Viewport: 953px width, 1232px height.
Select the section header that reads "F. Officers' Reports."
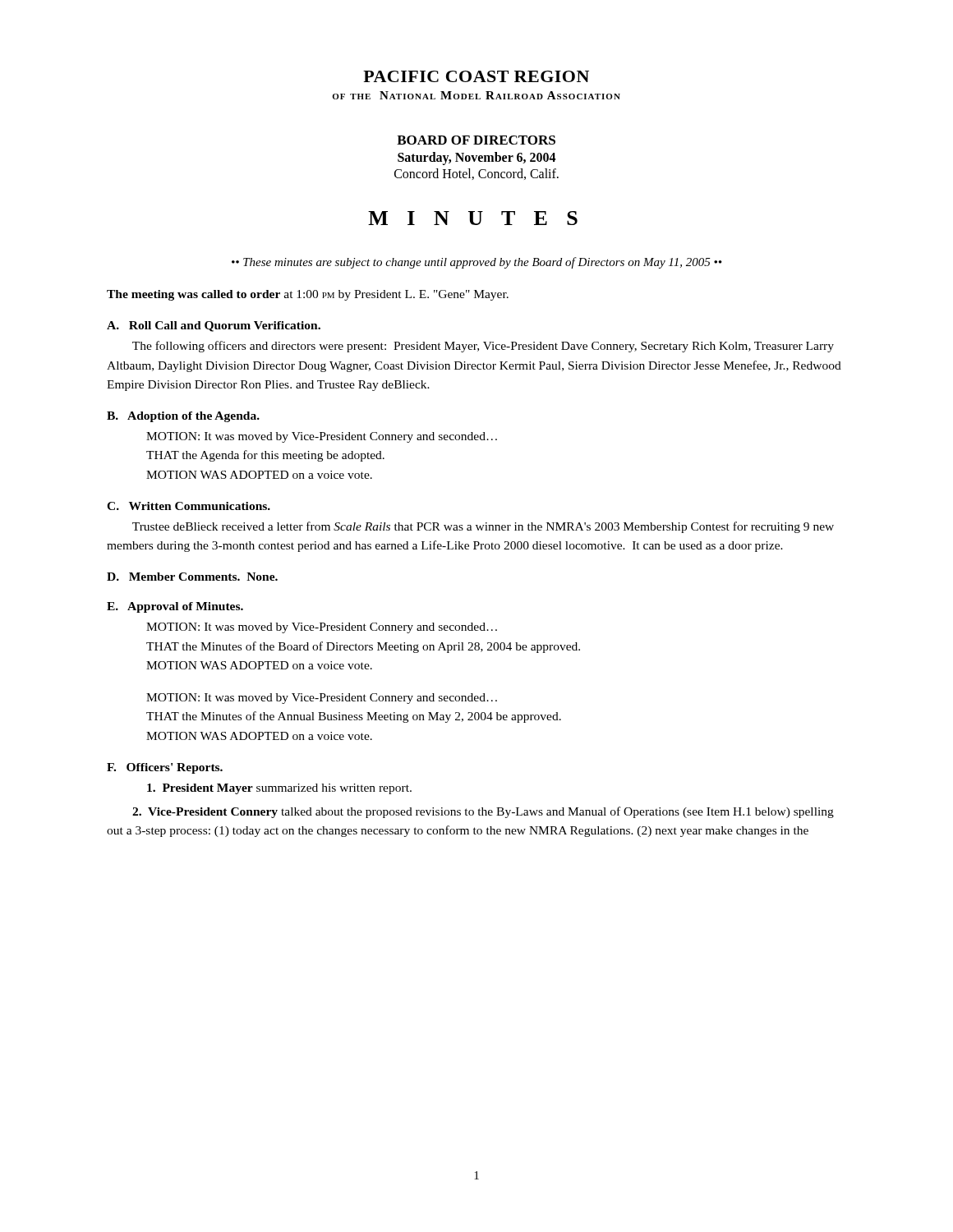pos(165,766)
